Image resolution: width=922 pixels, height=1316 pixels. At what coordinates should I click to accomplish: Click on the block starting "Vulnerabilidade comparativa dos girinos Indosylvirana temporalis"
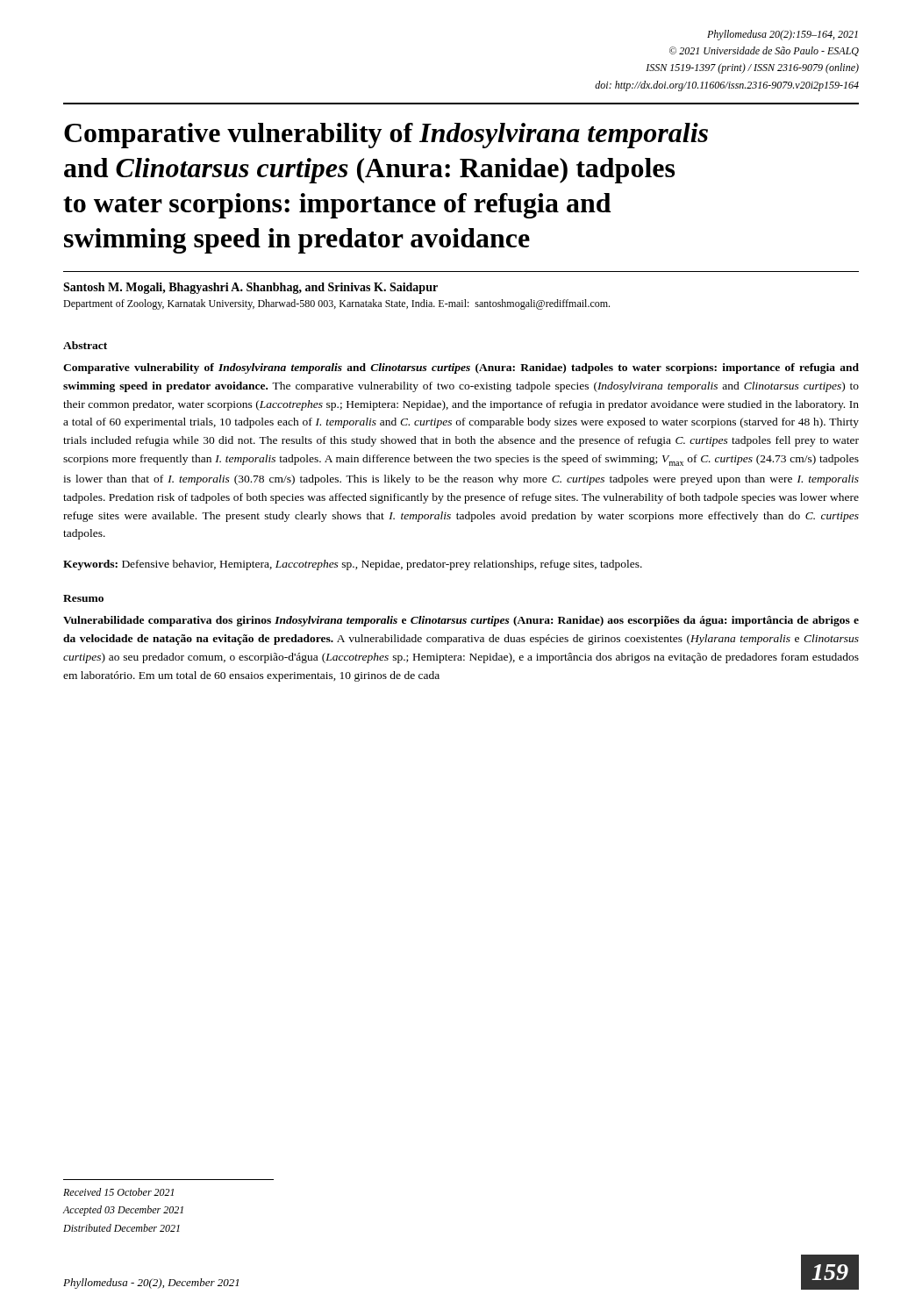pos(461,648)
